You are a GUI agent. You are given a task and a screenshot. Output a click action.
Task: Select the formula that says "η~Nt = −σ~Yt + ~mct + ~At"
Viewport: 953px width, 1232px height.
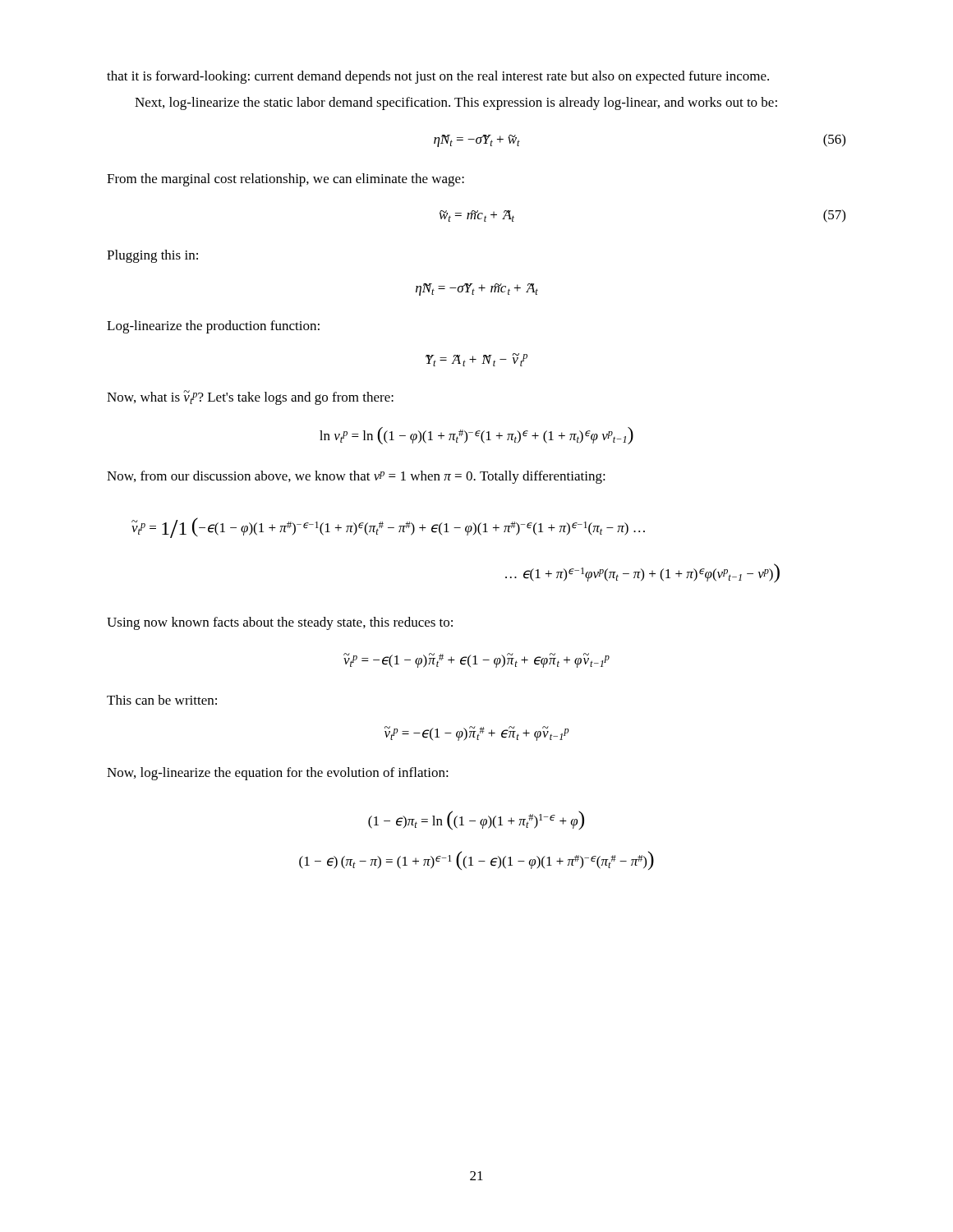[476, 288]
